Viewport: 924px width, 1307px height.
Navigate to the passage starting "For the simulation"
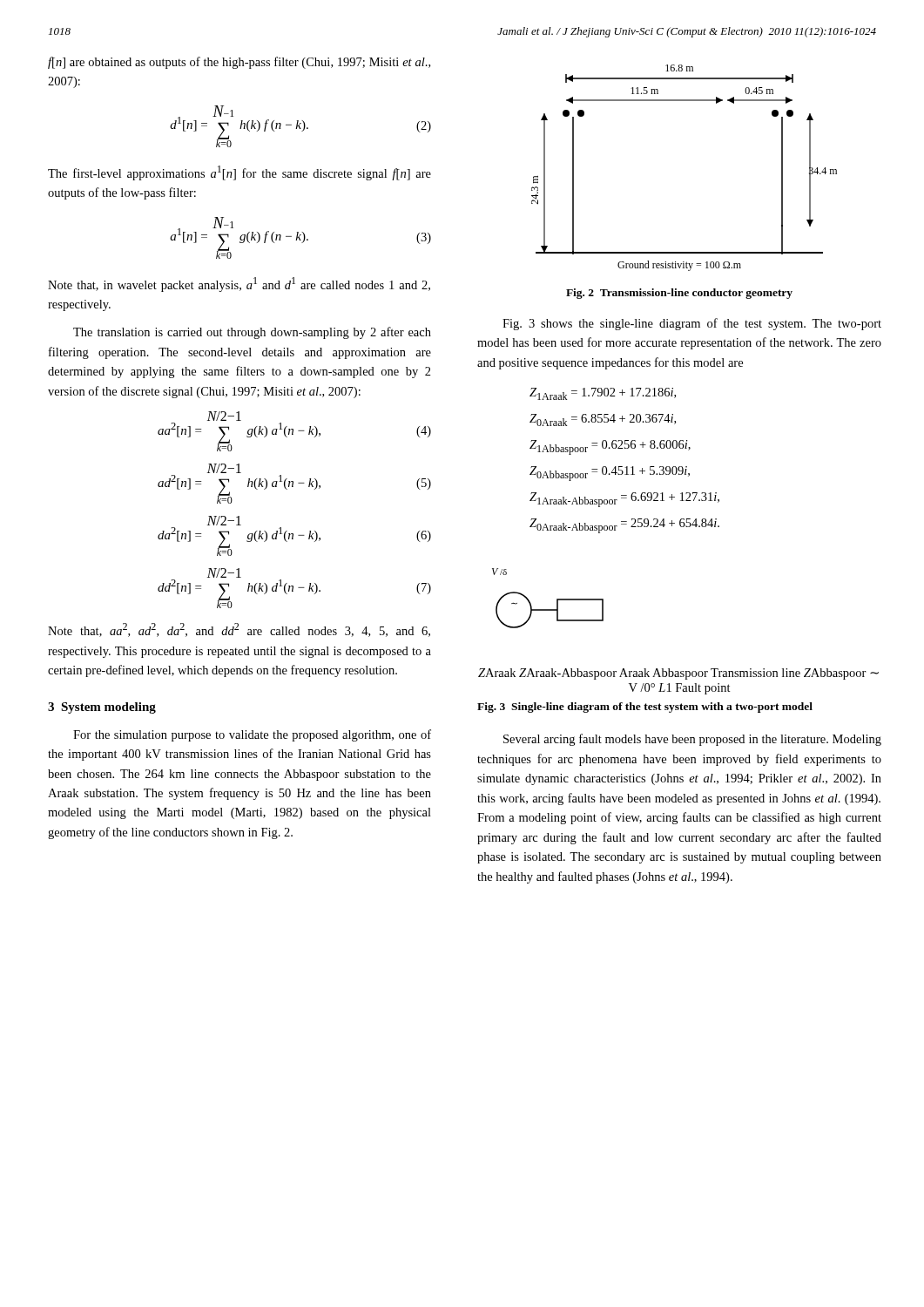pyautogui.click(x=239, y=783)
